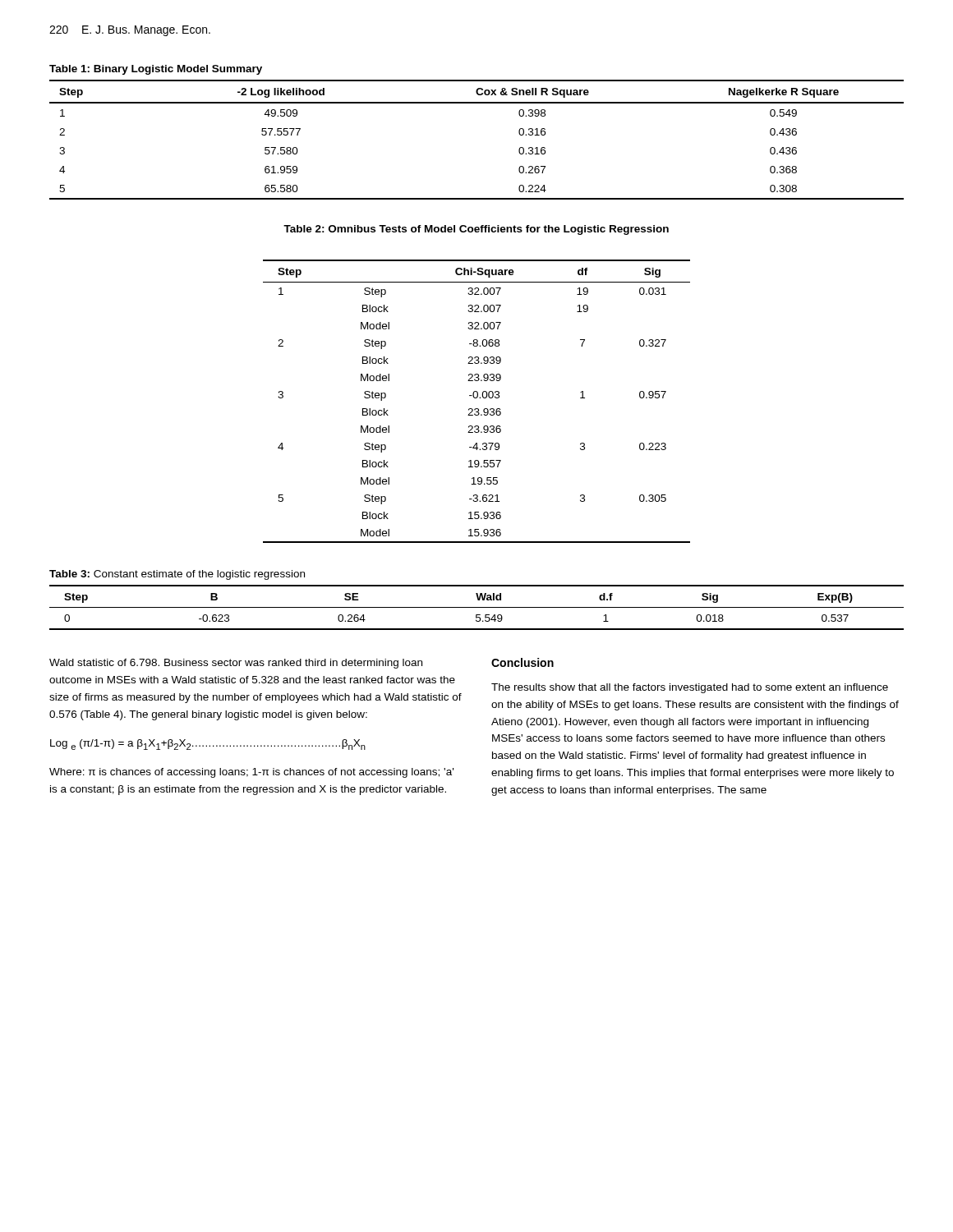Locate the text block with the text "The results show that all the"

coord(695,738)
